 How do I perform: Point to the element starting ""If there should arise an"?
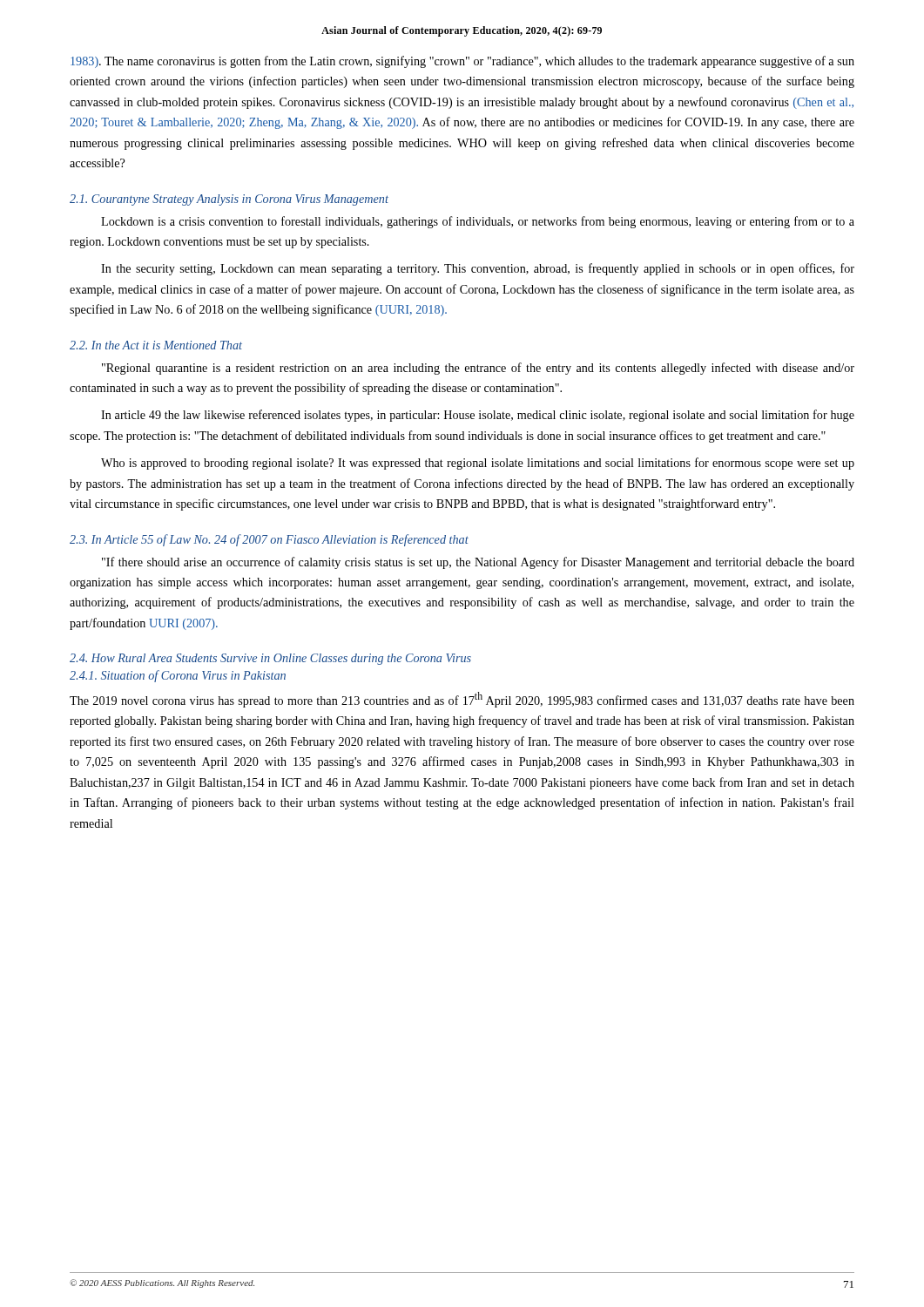462,592
